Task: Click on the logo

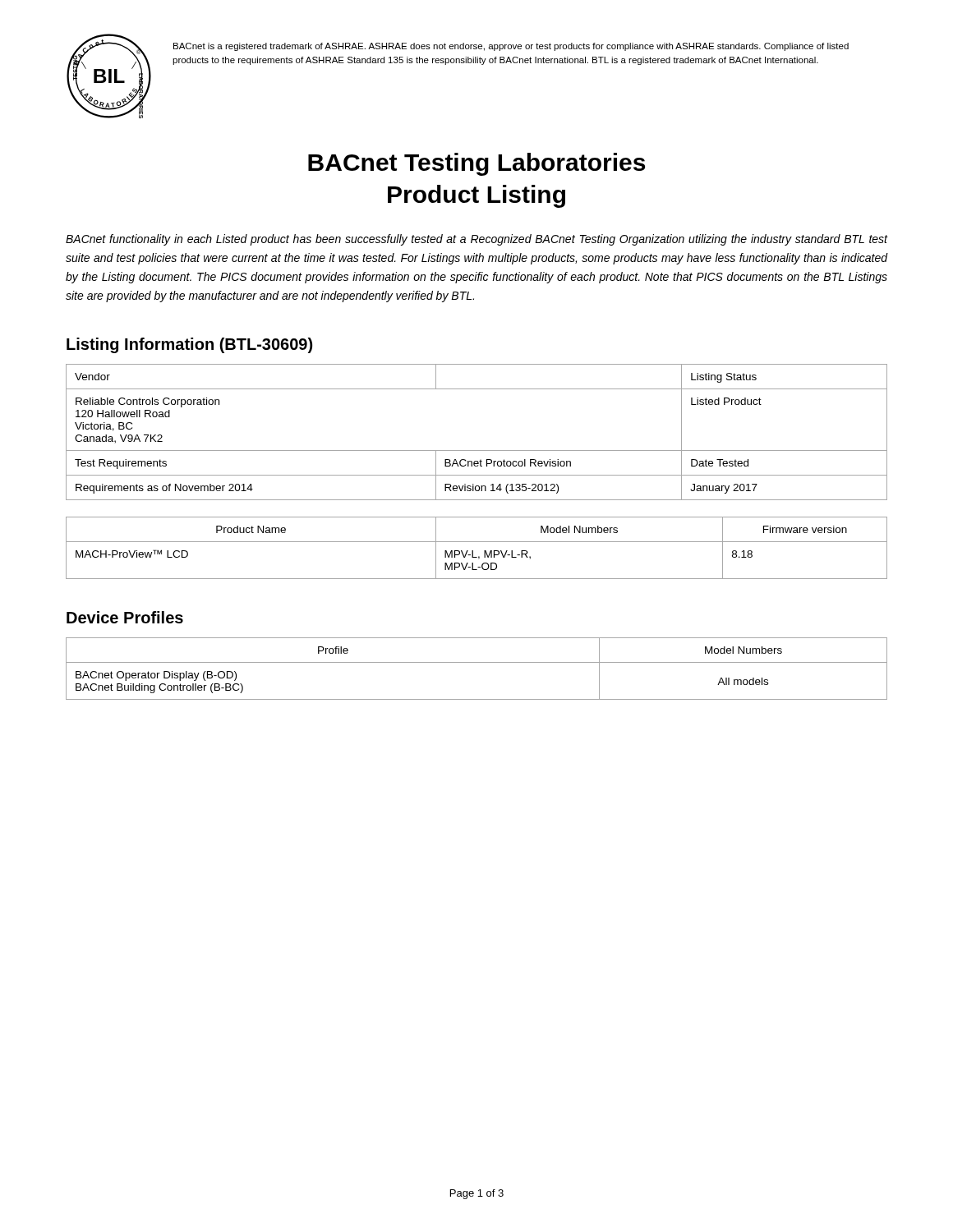Action: point(111,77)
